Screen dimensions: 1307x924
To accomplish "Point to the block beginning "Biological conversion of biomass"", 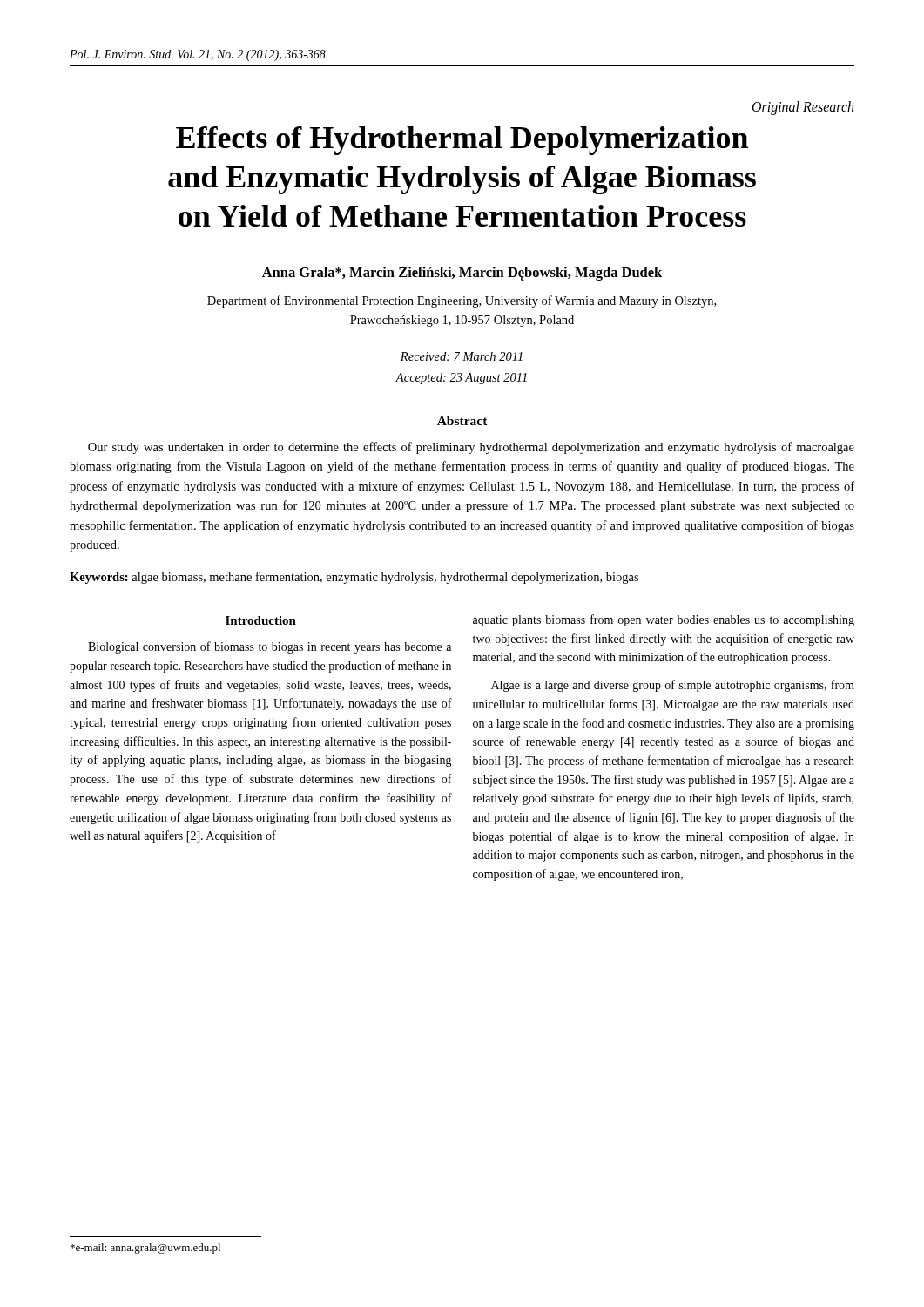I will [261, 742].
